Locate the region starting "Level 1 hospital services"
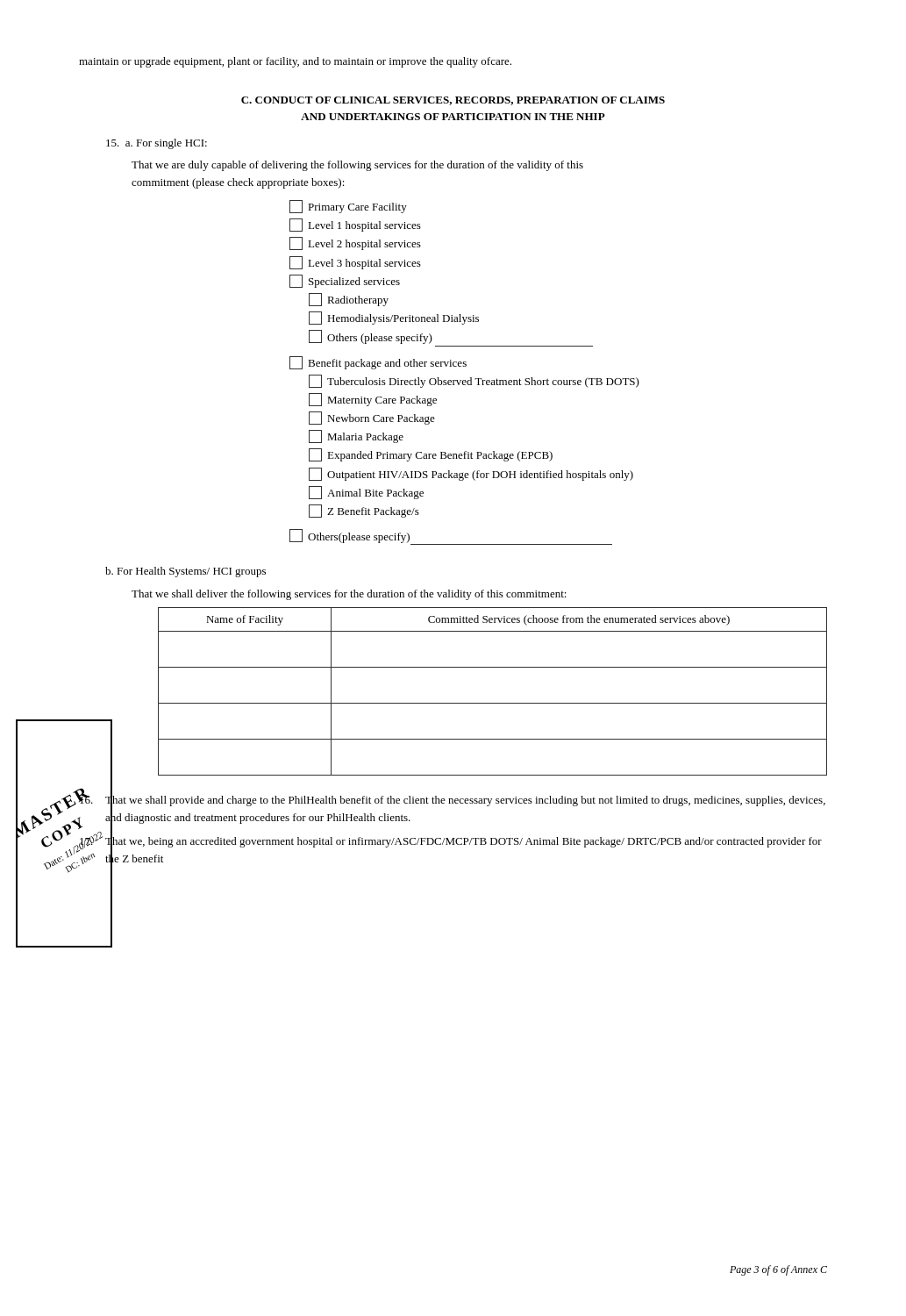Viewport: 906px width, 1316px height. pyautogui.click(x=355, y=226)
